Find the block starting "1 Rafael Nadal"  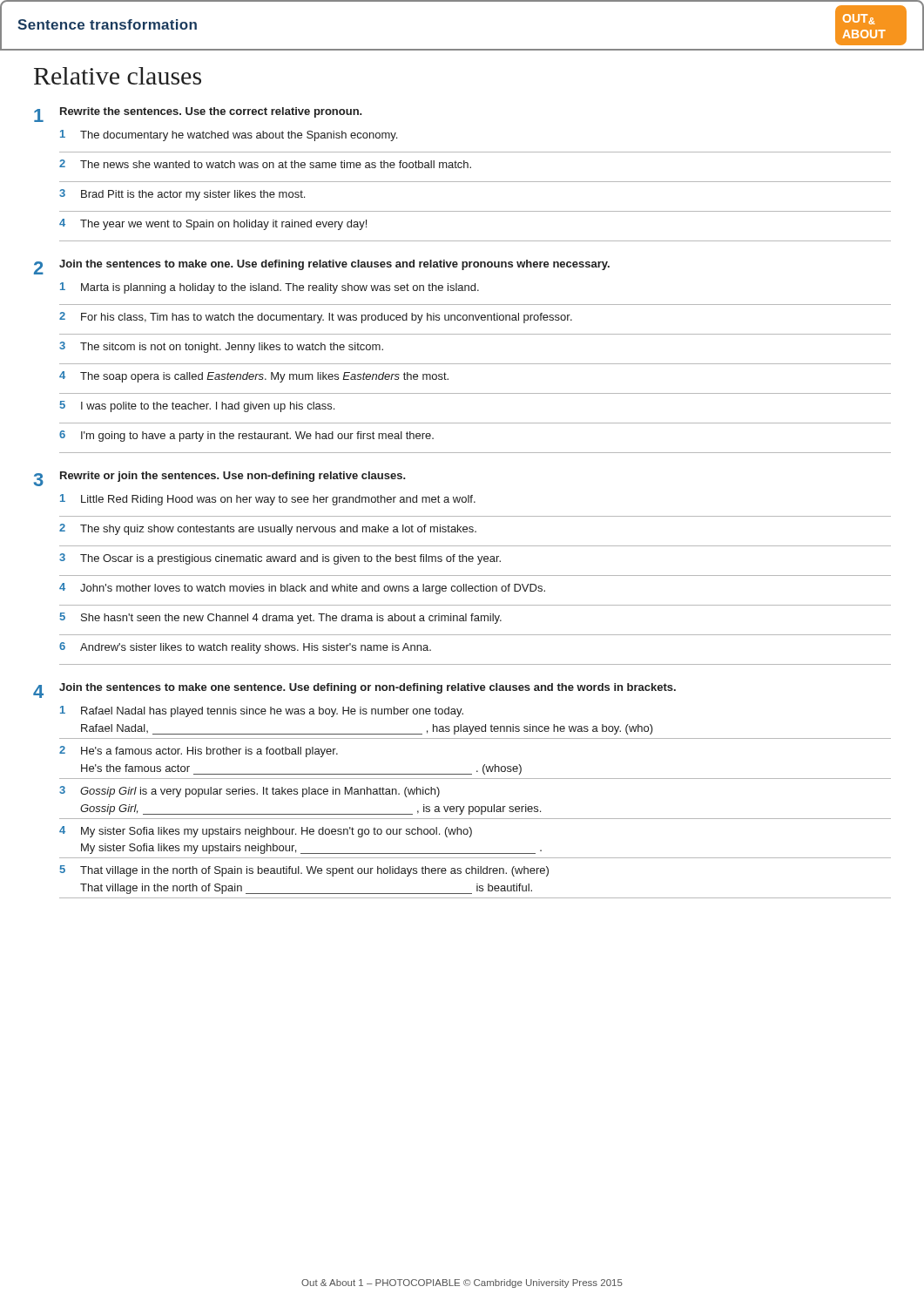pos(475,719)
